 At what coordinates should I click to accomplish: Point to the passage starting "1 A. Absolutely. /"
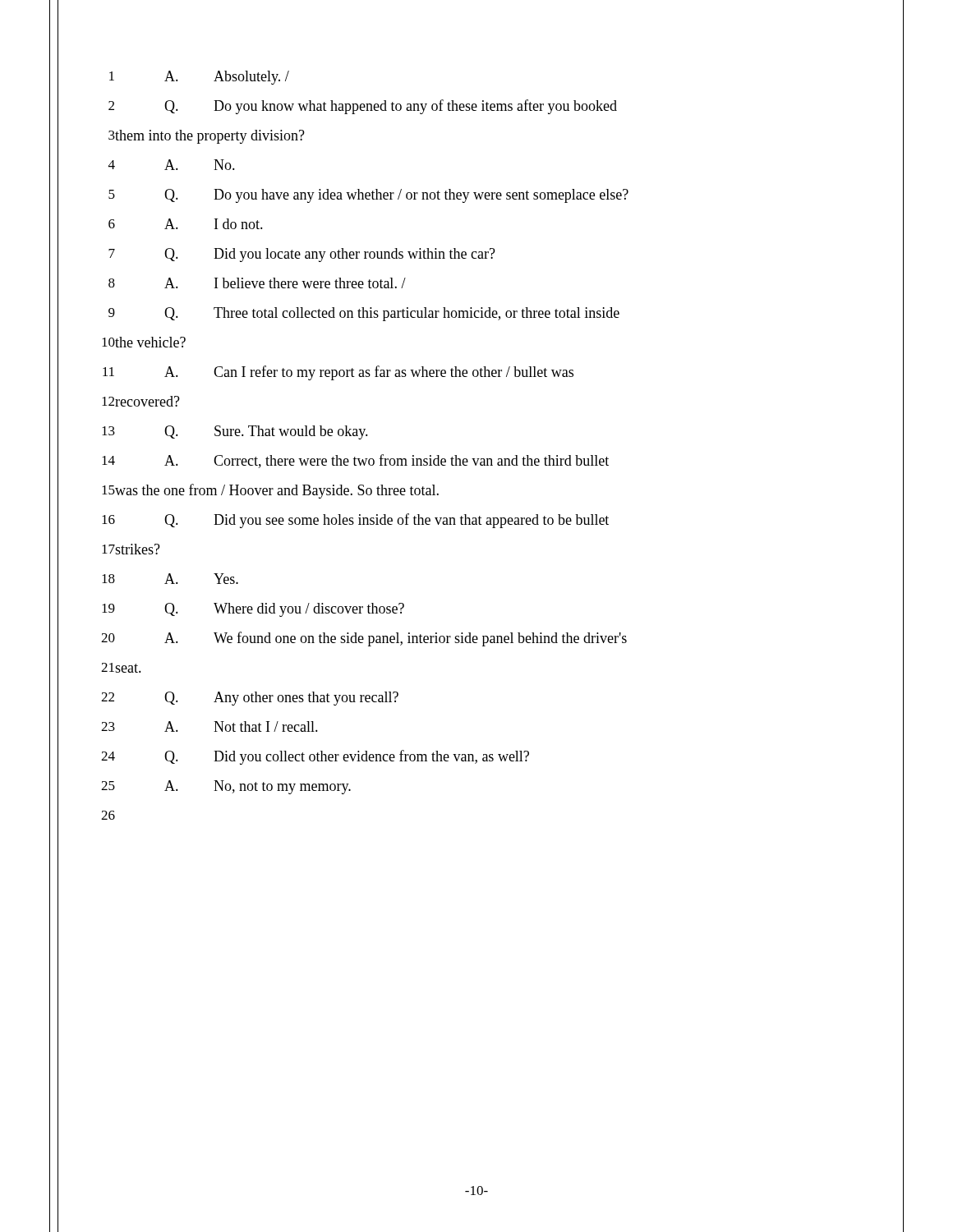247,78
